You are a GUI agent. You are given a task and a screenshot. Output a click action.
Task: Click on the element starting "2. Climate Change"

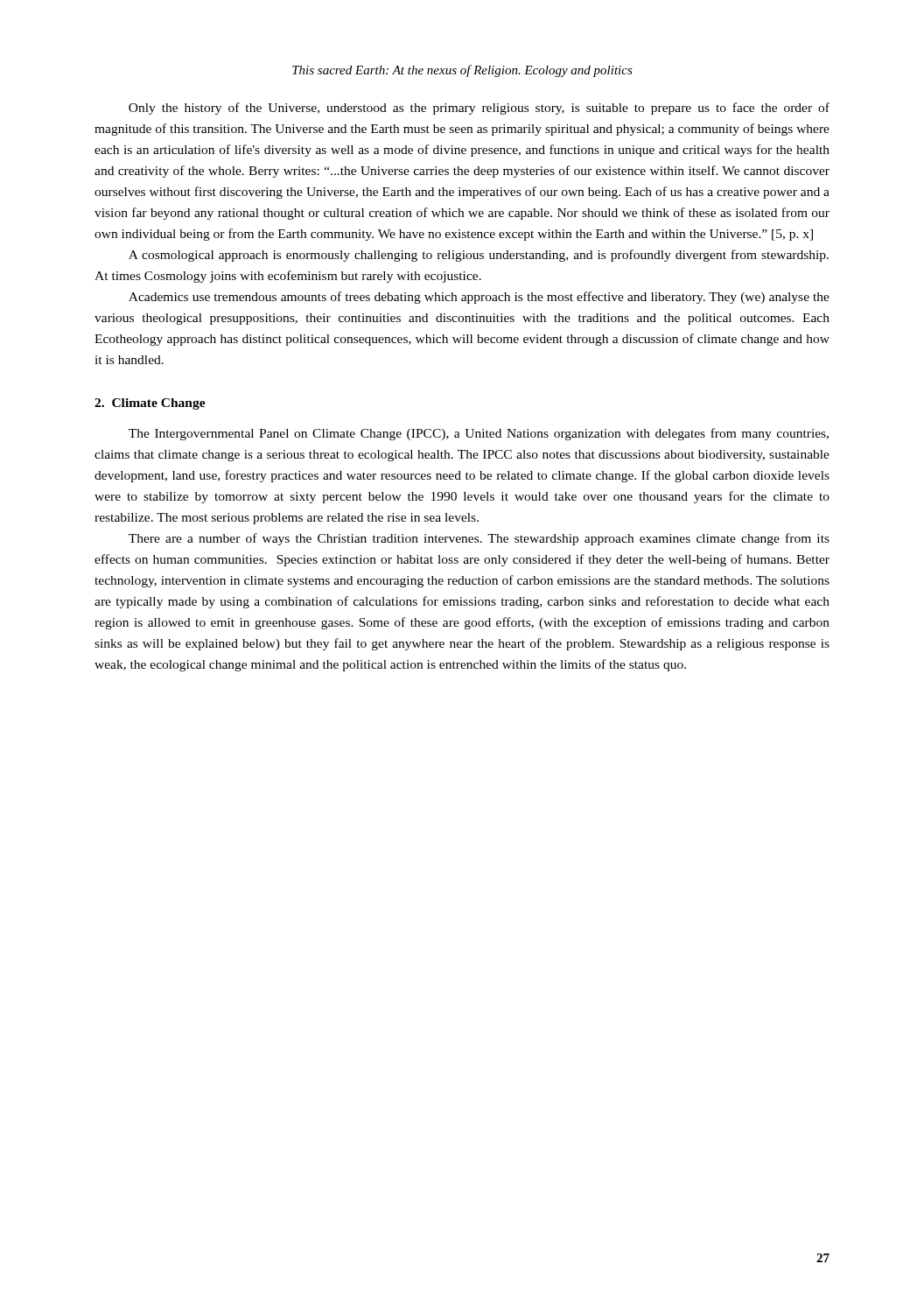click(150, 402)
